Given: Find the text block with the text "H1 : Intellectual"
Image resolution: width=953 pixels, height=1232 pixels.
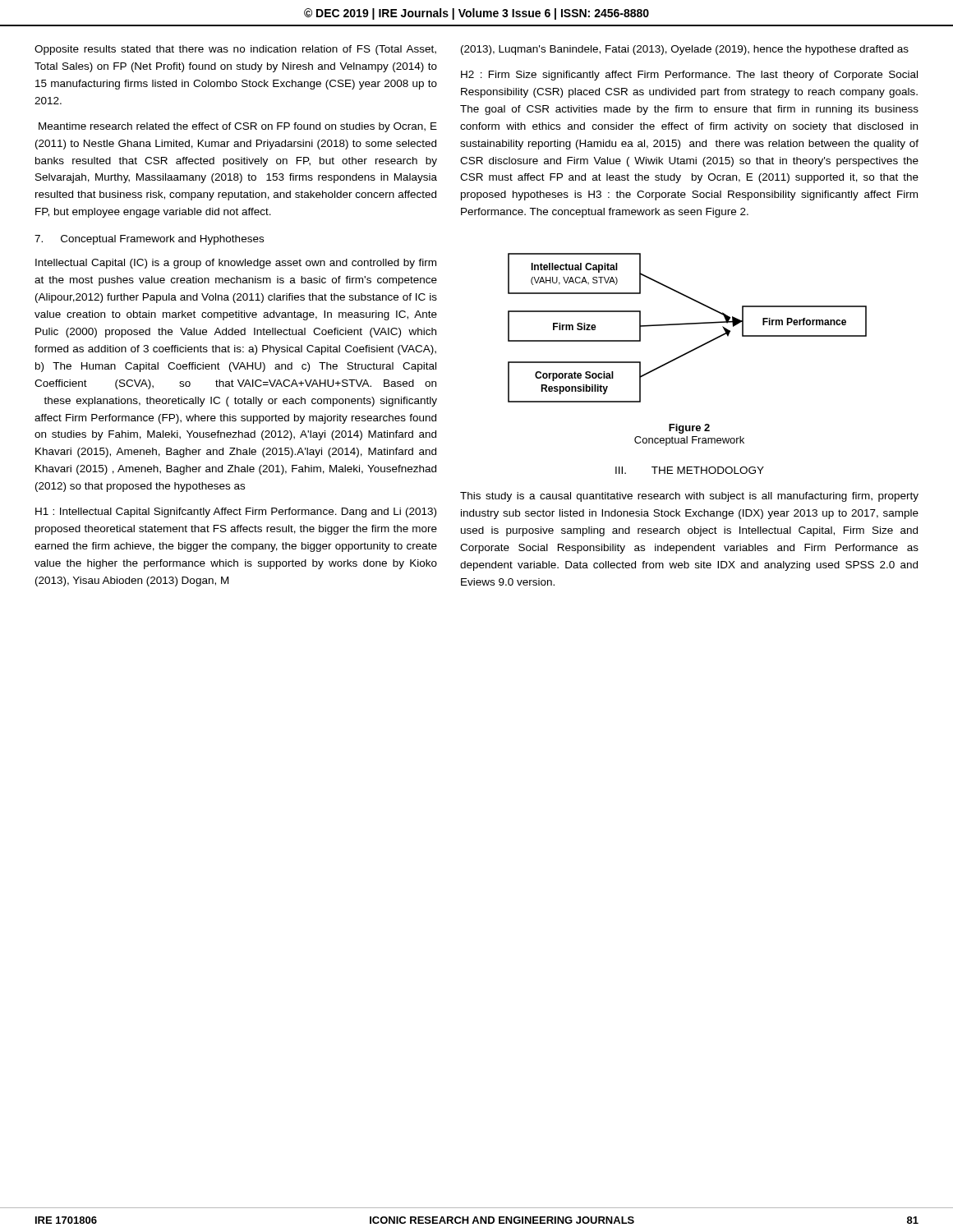Looking at the screenshot, I should pos(236,546).
